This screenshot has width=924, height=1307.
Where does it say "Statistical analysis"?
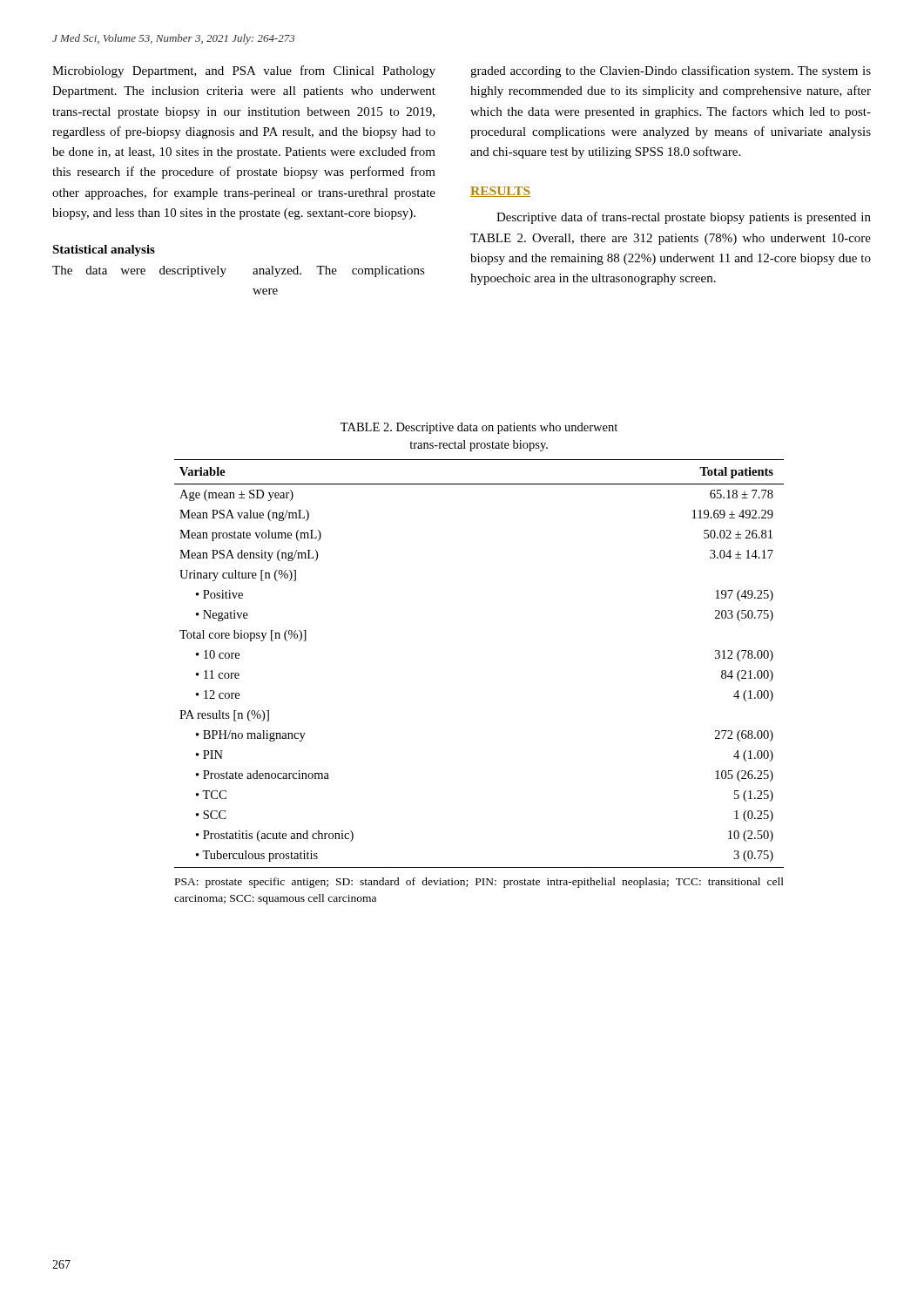click(104, 249)
